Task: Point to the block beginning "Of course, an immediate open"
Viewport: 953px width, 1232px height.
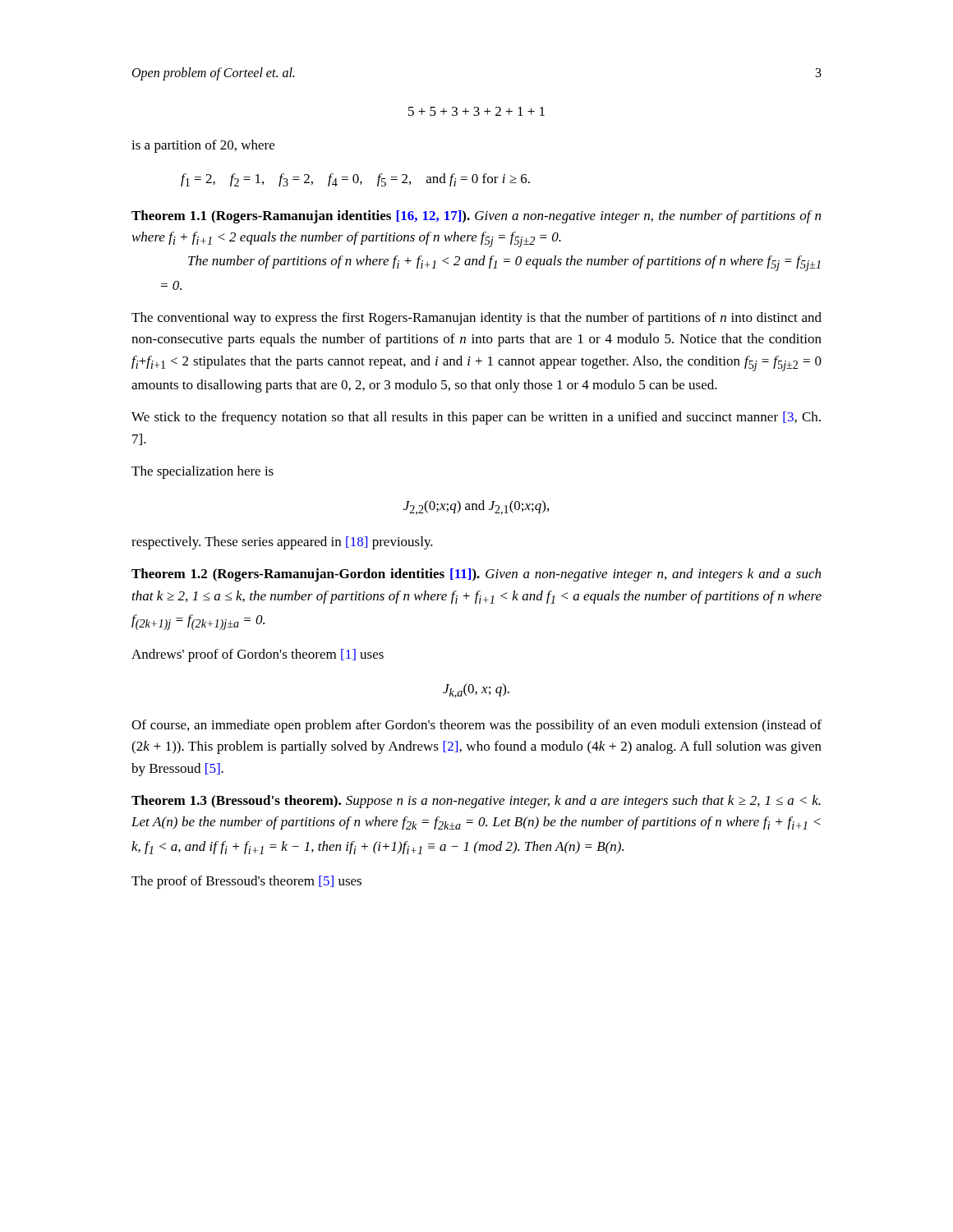Action: click(476, 746)
